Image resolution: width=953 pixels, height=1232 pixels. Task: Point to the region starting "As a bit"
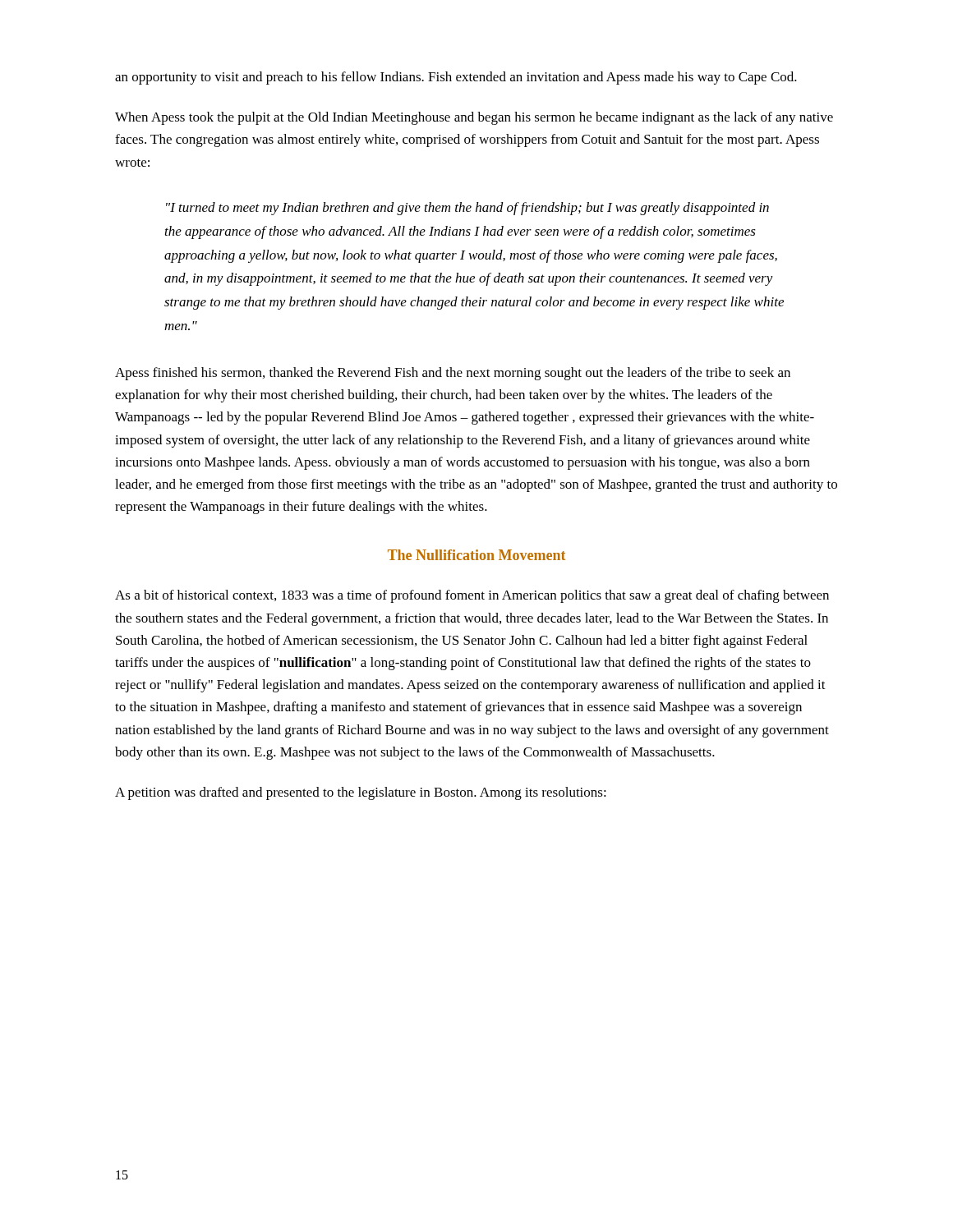pyautogui.click(x=472, y=674)
